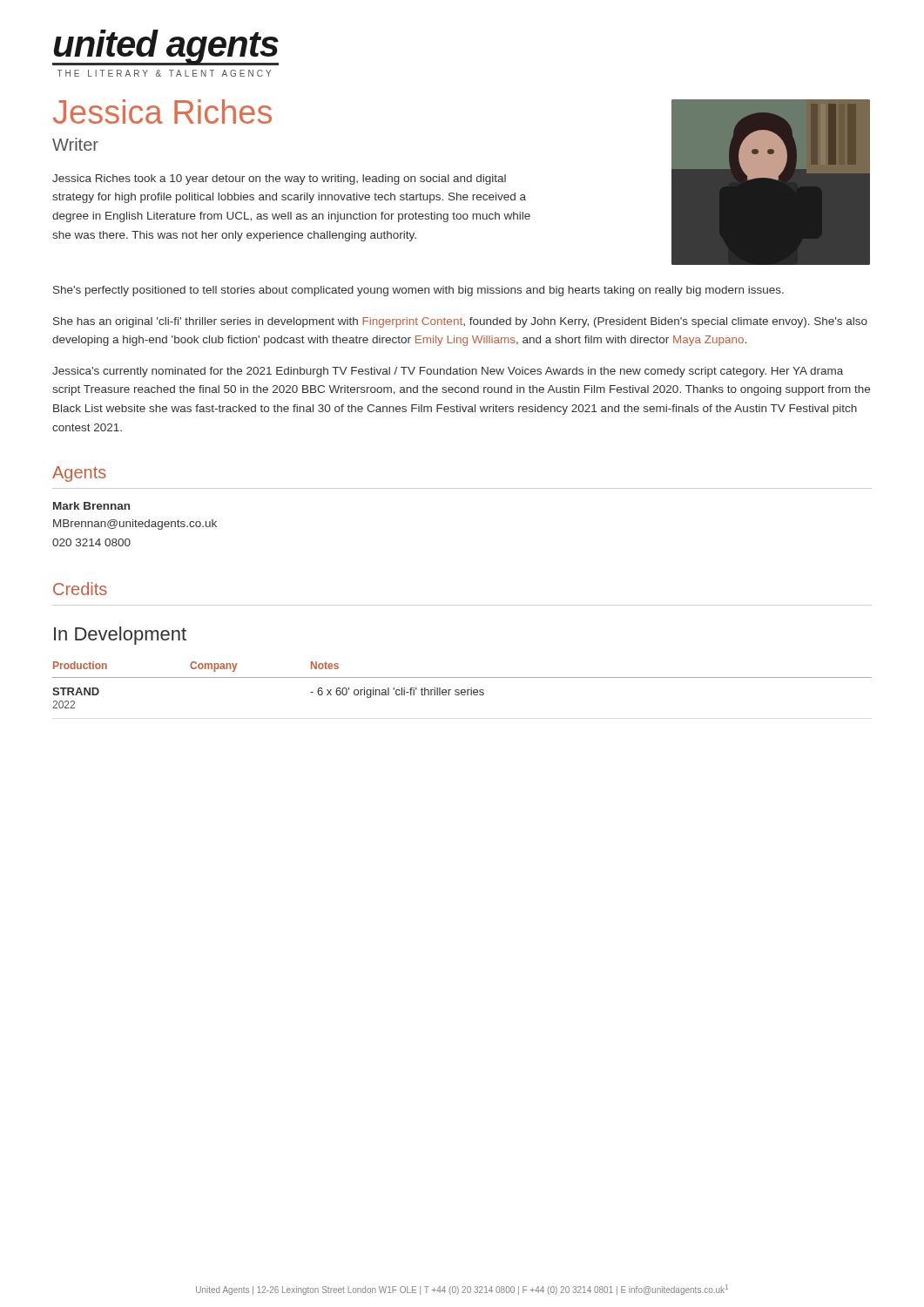Locate the table
The height and width of the screenshot is (1307, 924).
coord(462,687)
